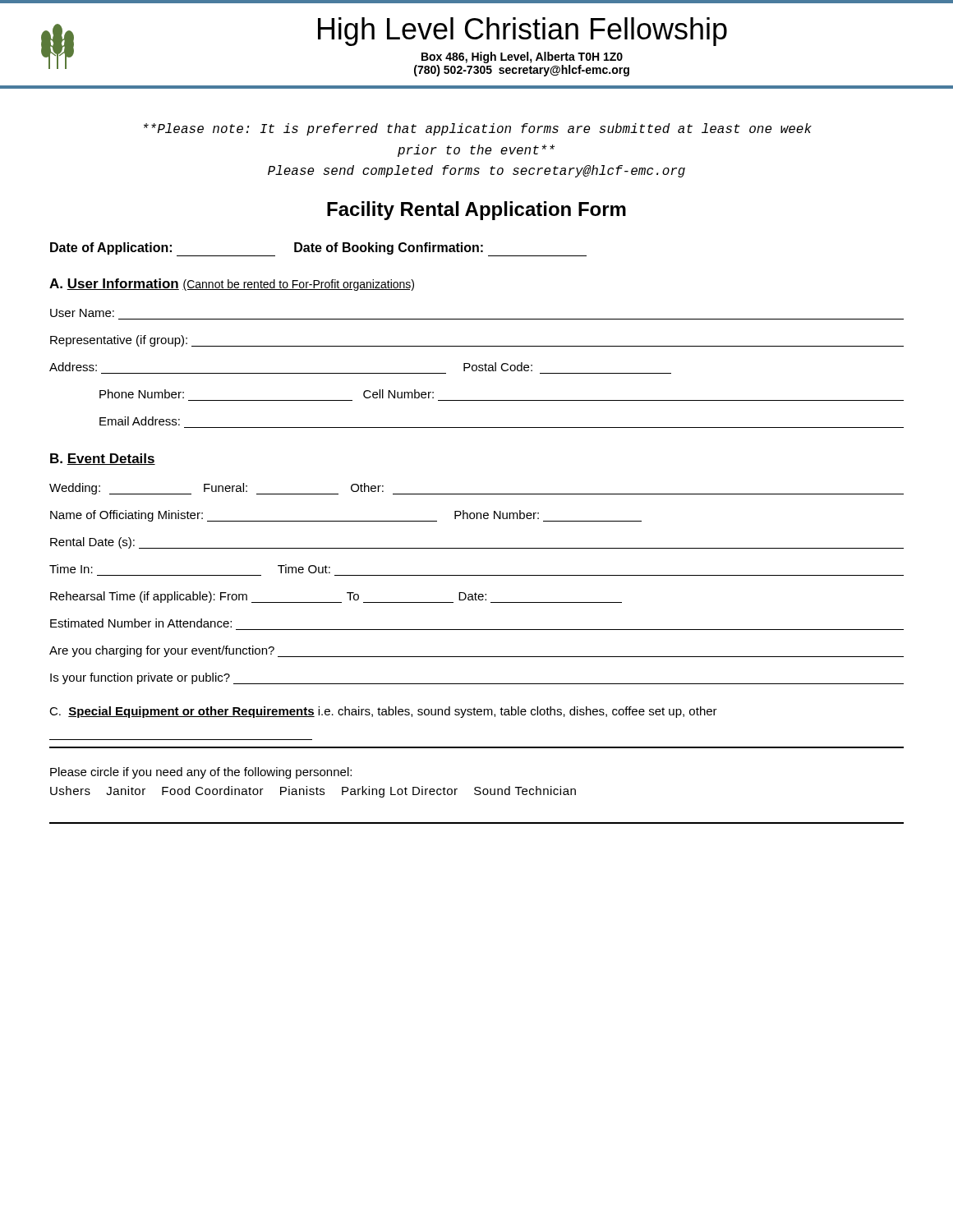Viewport: 953px width, 1232px height.
Task: Locate the text that reads "Email Address:"
Action: coord(476,420)
